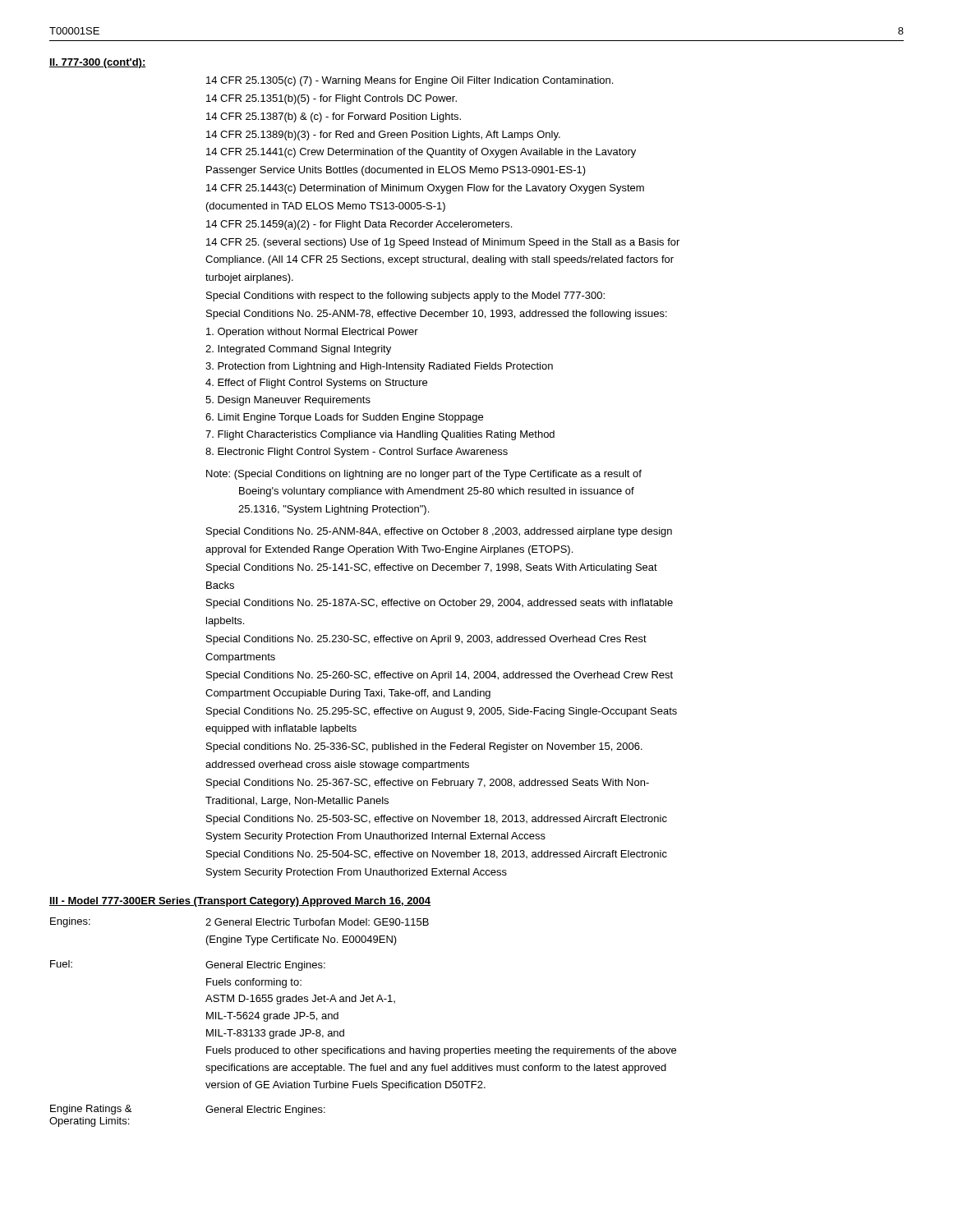Locate the element starting "Engine Ratings &"

click(91, 1109)
